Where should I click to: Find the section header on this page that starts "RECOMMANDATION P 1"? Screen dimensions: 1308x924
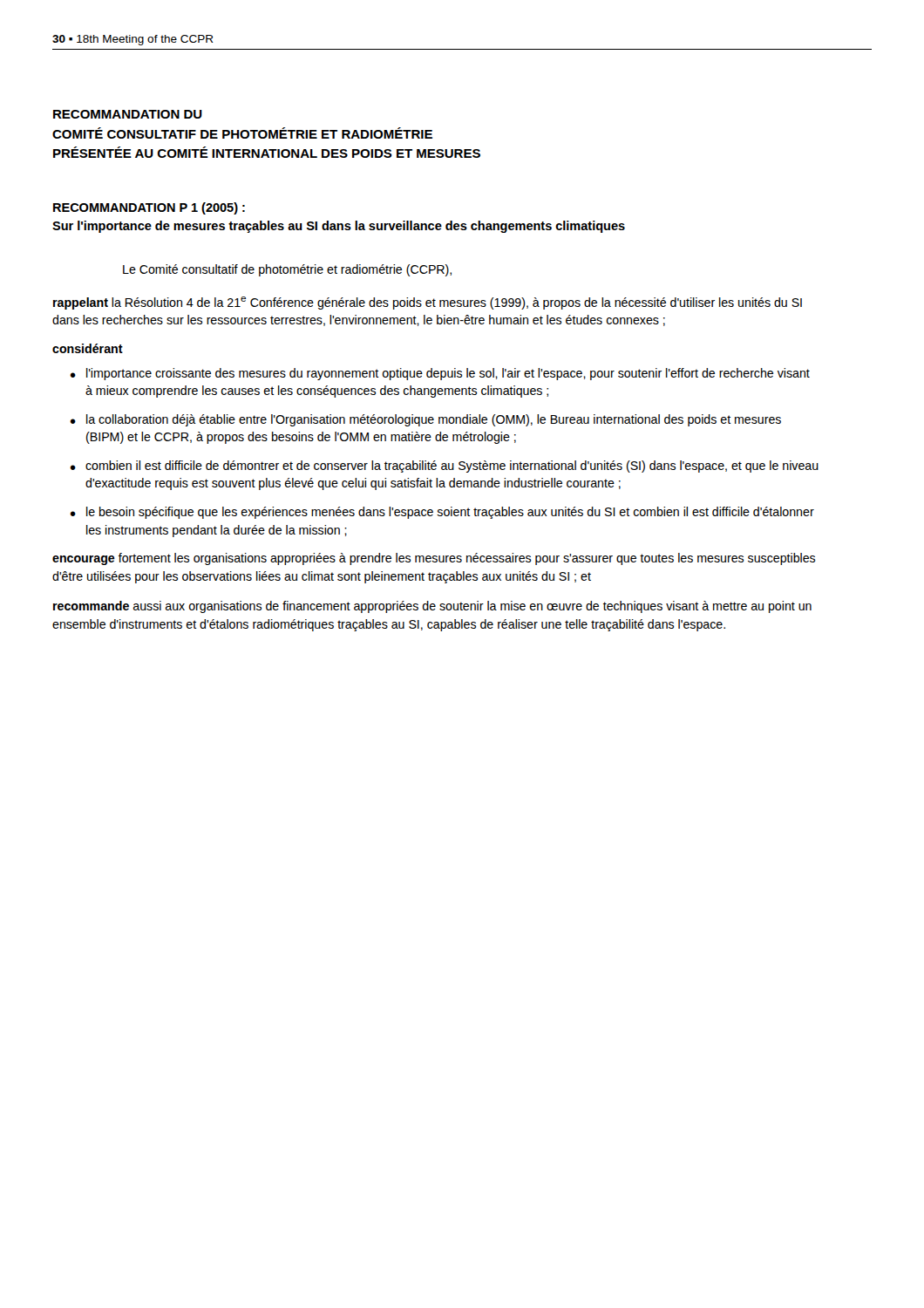tap(462, 217)
